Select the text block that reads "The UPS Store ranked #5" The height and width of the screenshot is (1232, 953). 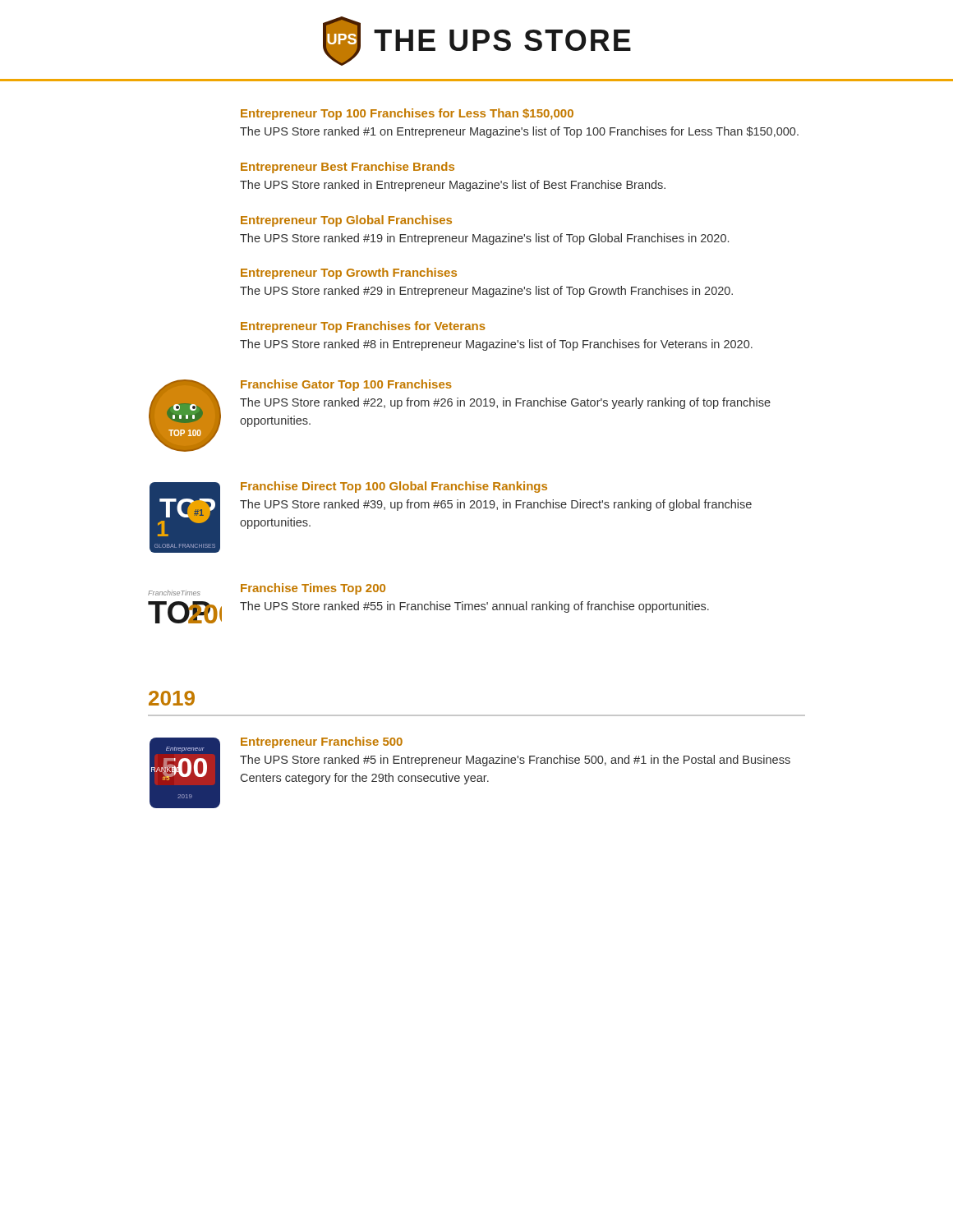[515, 768]
